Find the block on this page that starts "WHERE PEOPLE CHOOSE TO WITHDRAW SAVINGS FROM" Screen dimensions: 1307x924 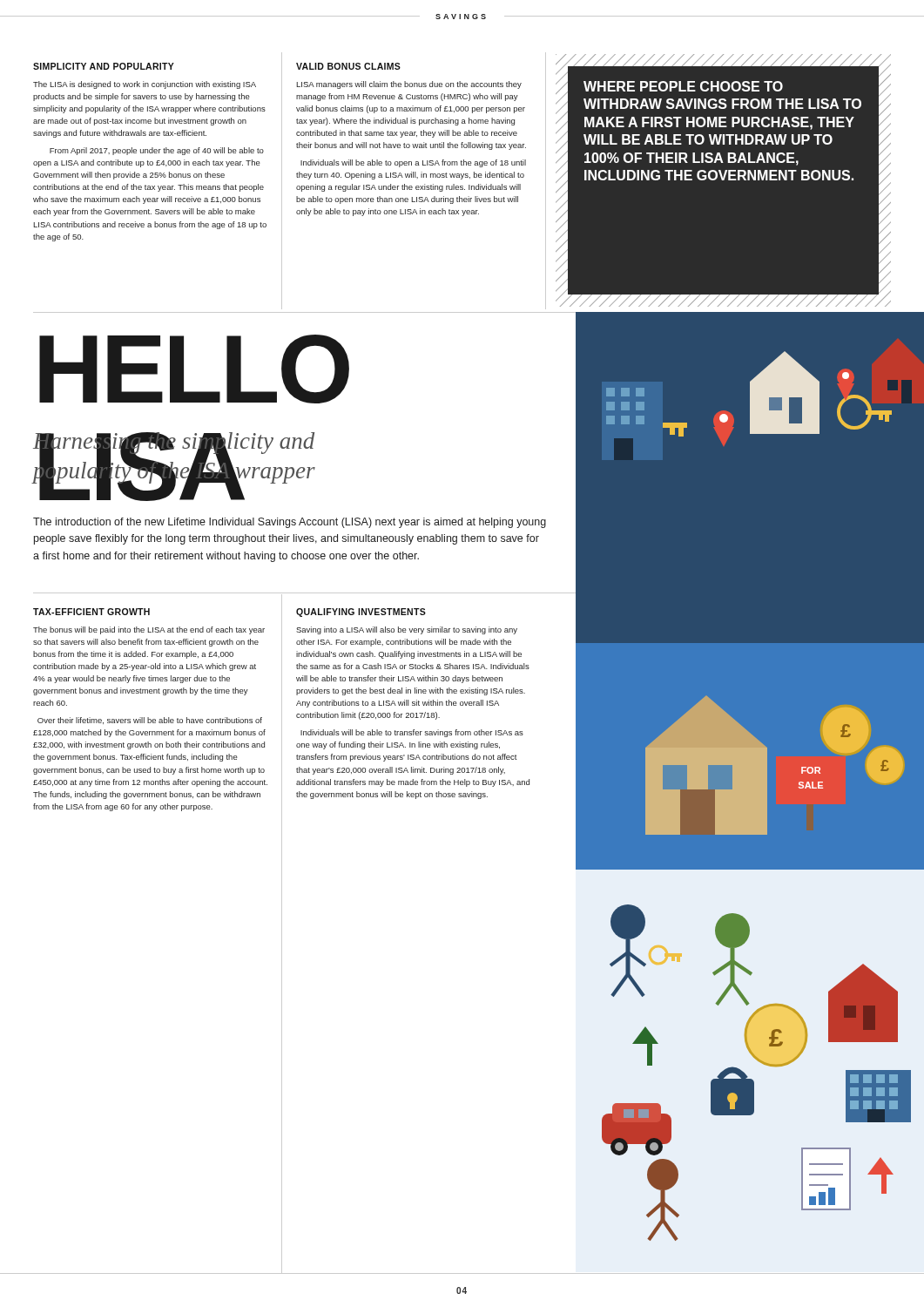723,180
